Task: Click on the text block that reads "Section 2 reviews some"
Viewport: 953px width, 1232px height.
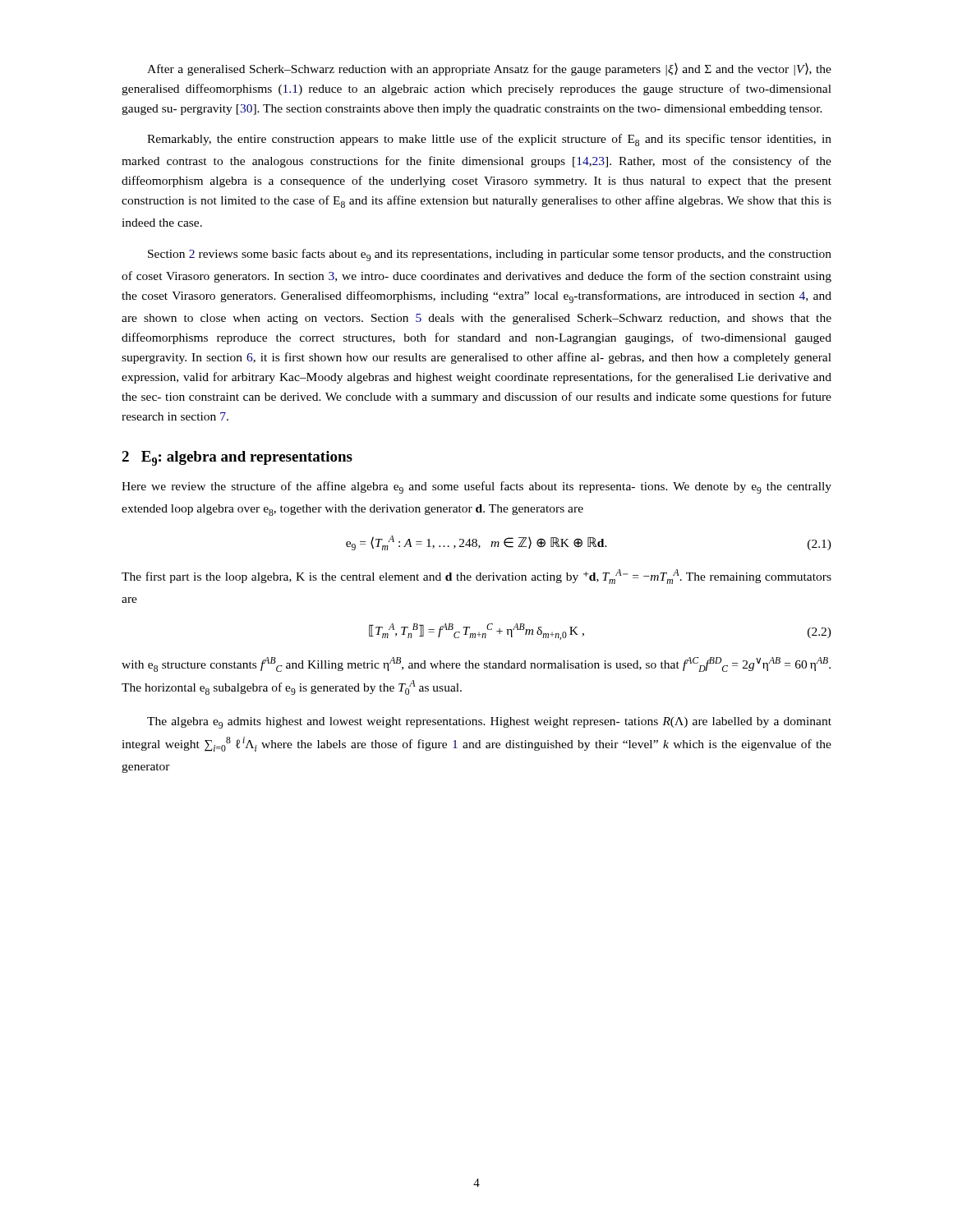Action: tap(476, 335)
